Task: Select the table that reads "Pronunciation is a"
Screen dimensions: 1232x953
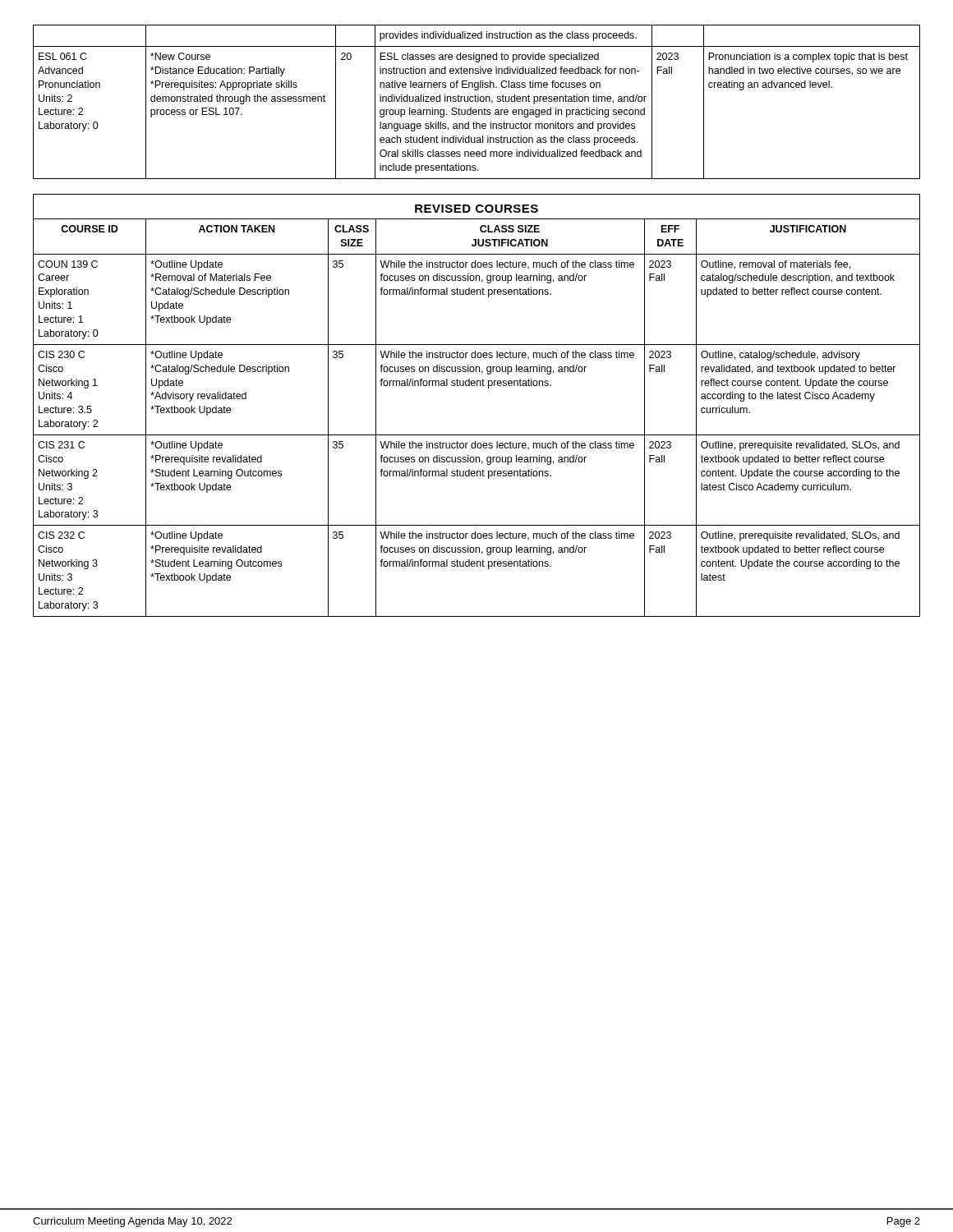Action: coord(476,102)
